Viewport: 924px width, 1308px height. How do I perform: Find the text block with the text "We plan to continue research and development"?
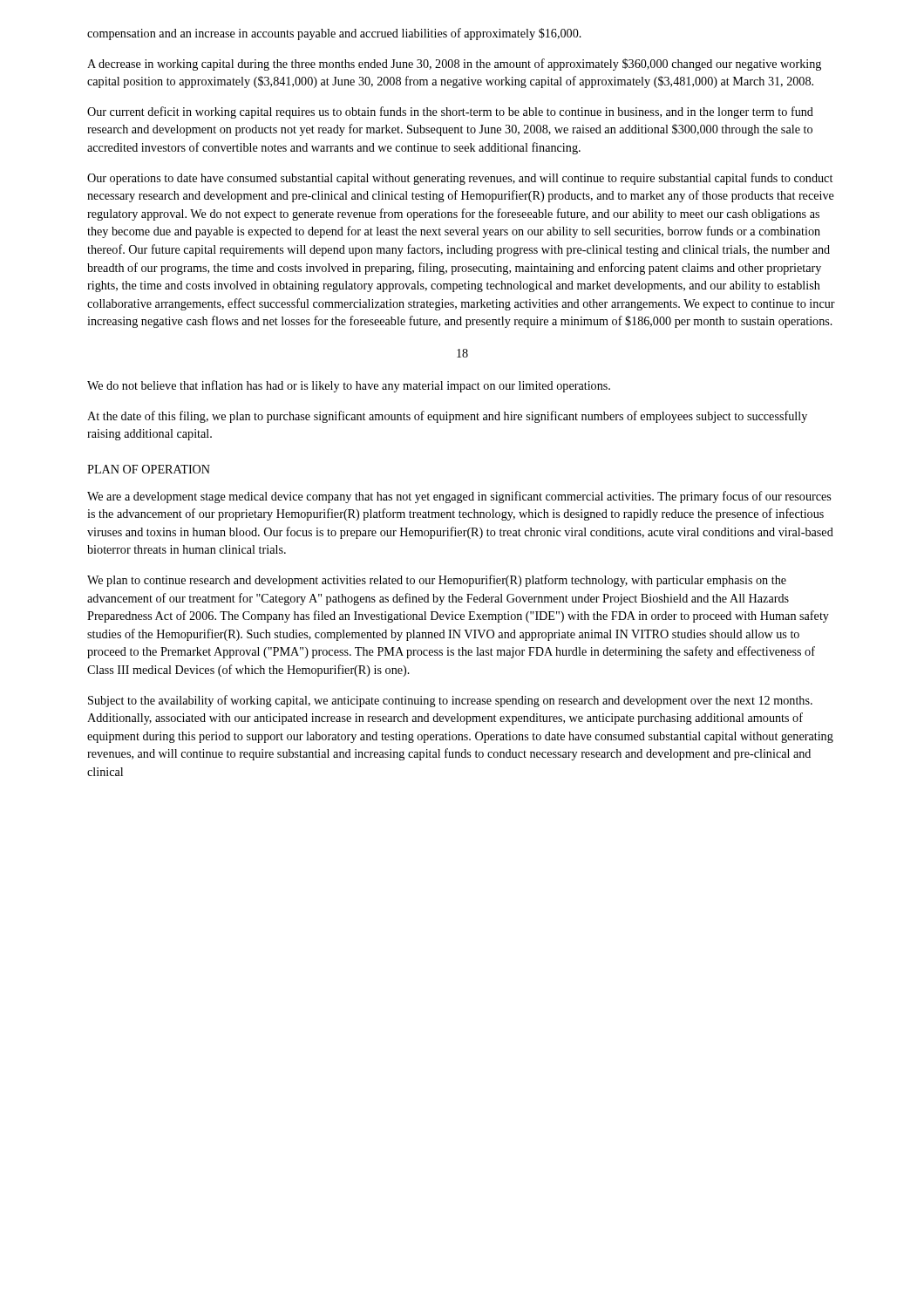point(458,625)
